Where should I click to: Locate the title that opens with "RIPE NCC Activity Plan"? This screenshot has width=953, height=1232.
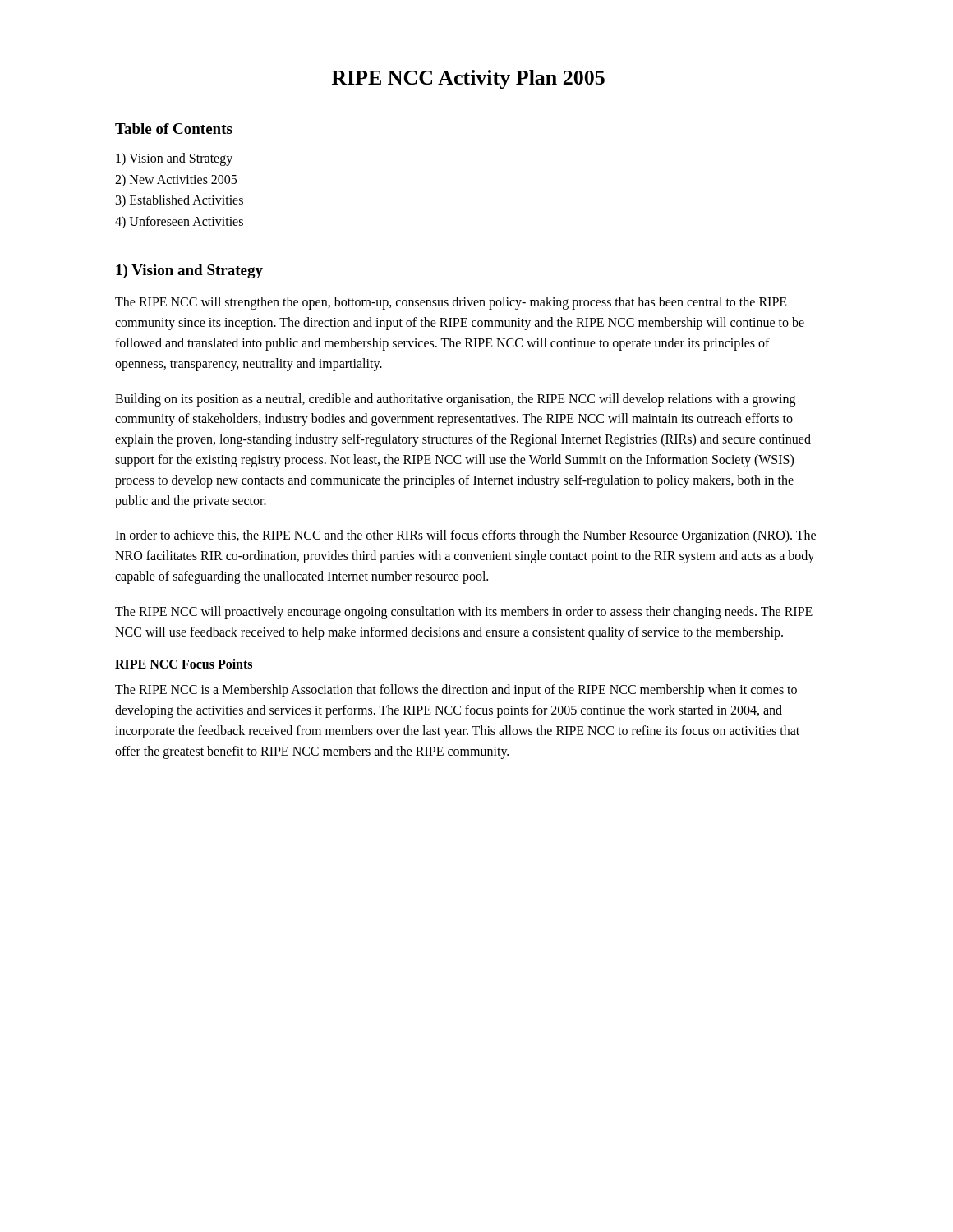click(x=468, y=78)
